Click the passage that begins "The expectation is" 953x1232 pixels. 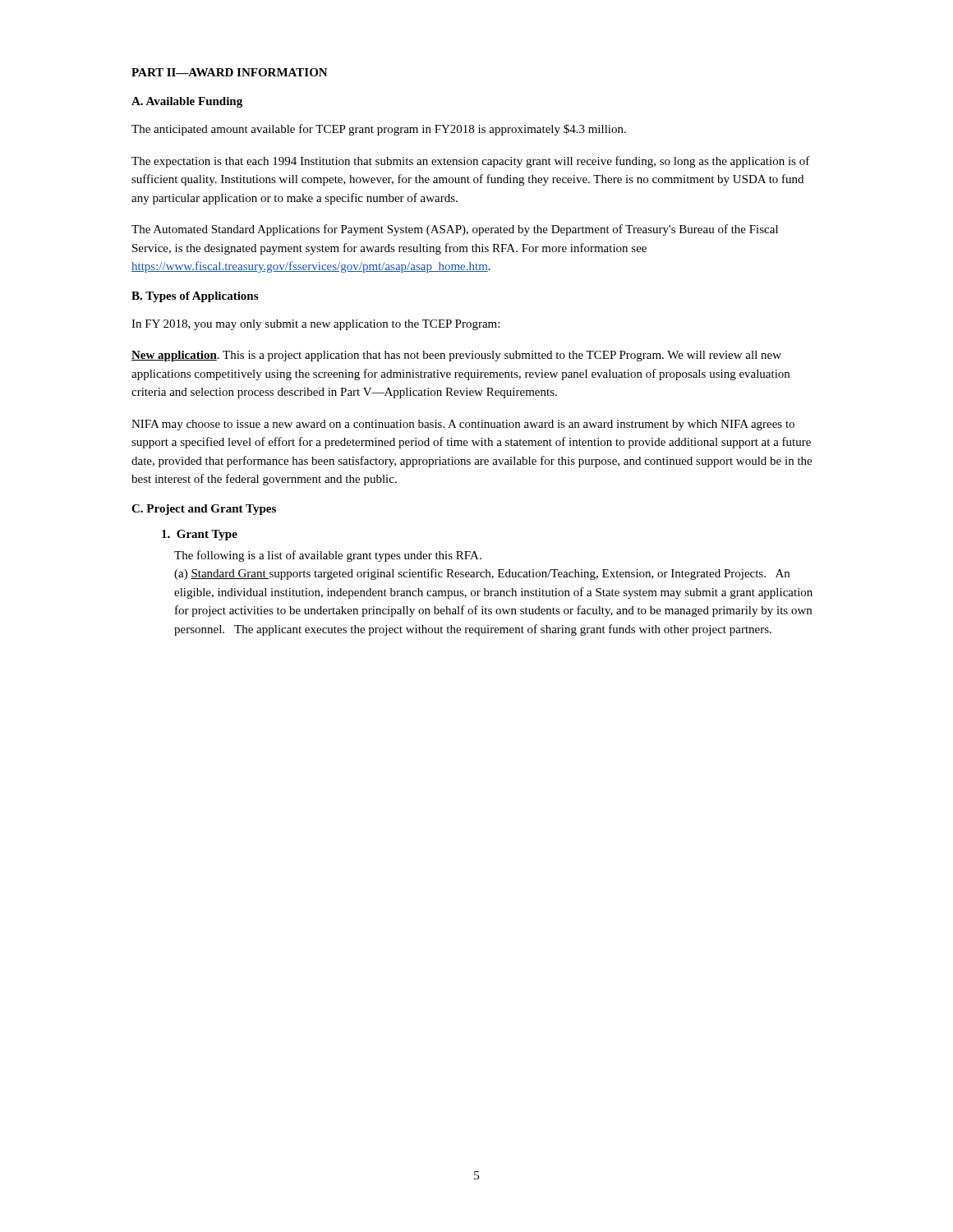pos(476,179)
